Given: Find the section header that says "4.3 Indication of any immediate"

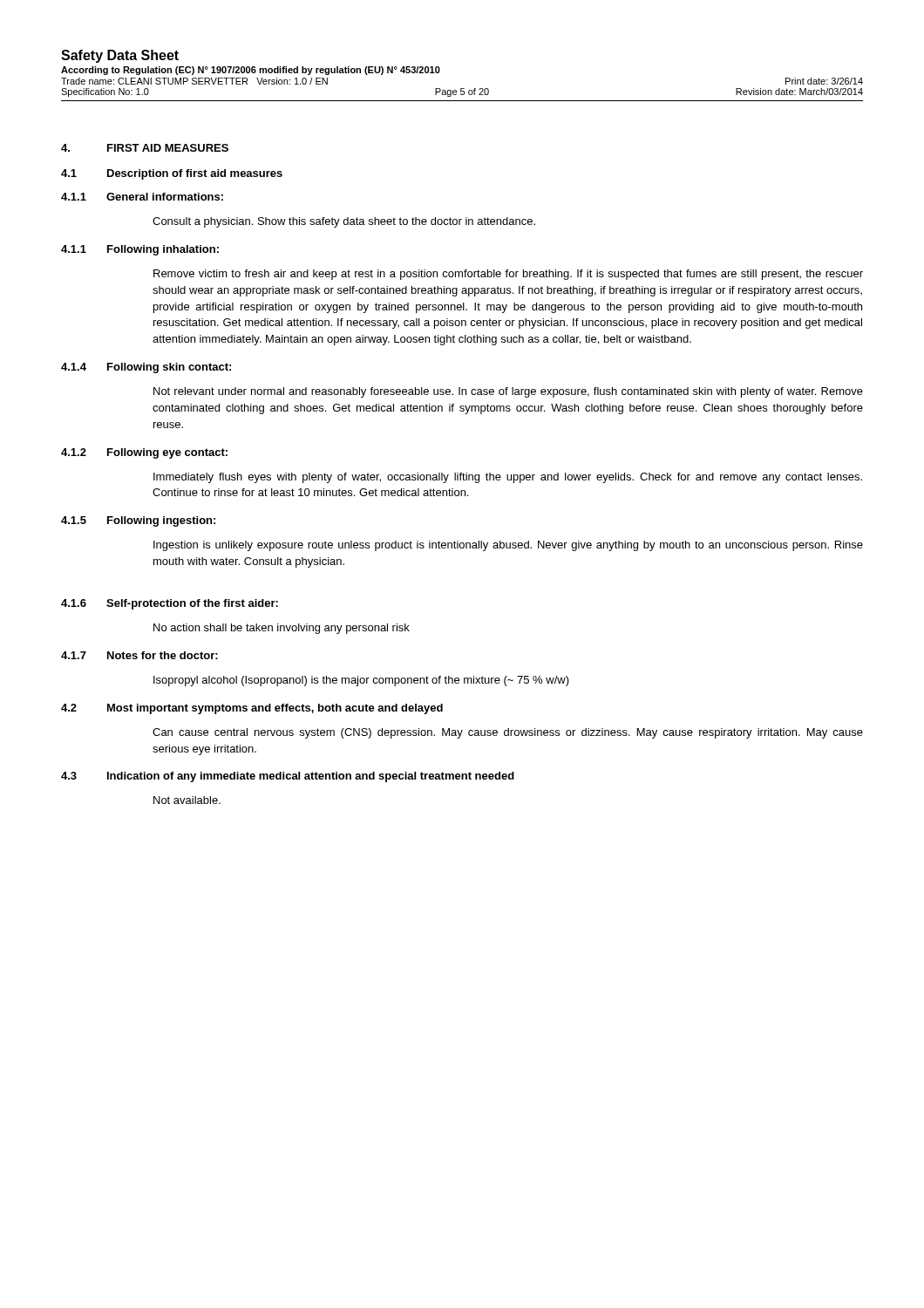Looking at the screenshot, I should [x=462, y=776].
